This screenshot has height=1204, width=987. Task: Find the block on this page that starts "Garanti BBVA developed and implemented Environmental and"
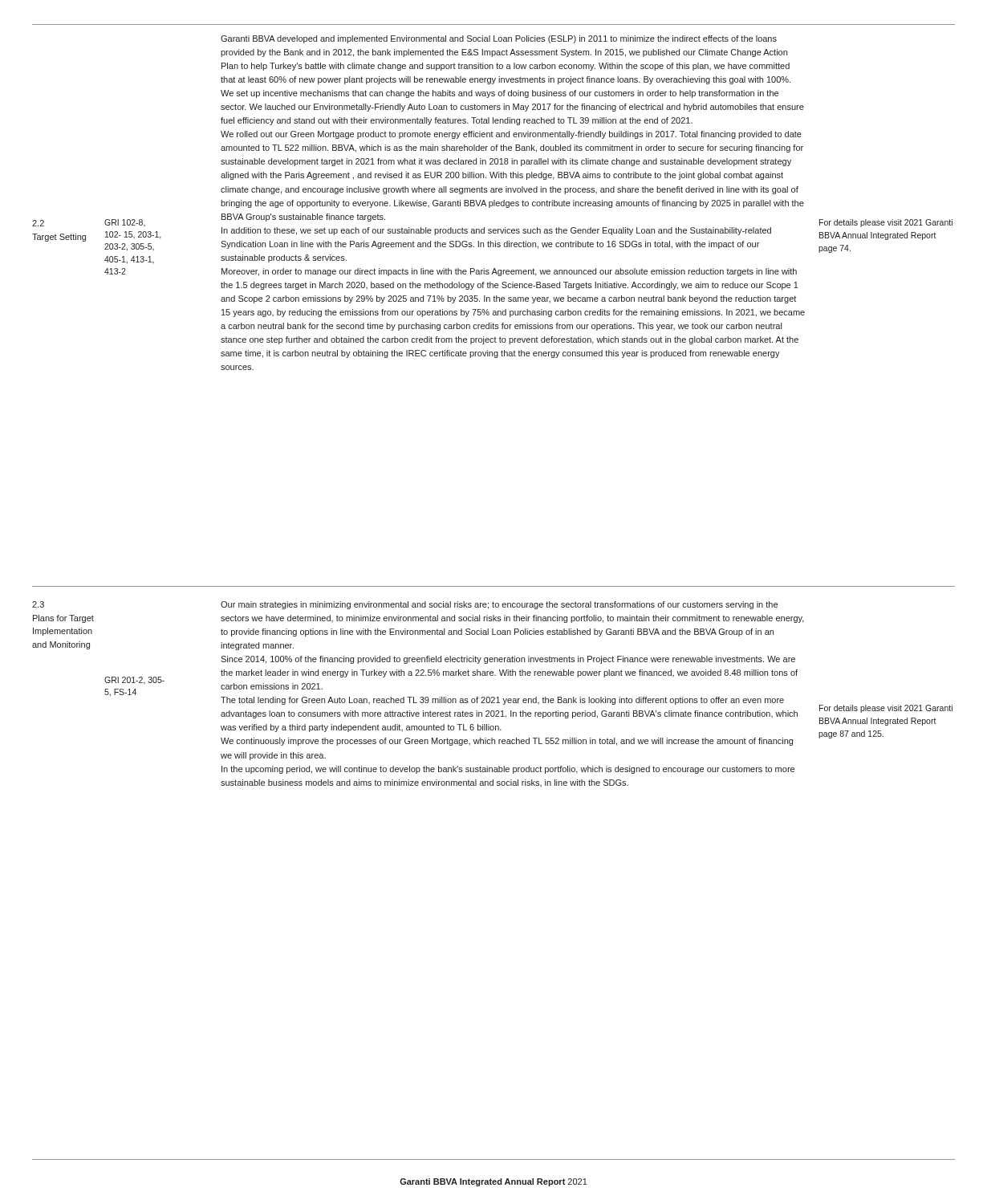(514, 80)
